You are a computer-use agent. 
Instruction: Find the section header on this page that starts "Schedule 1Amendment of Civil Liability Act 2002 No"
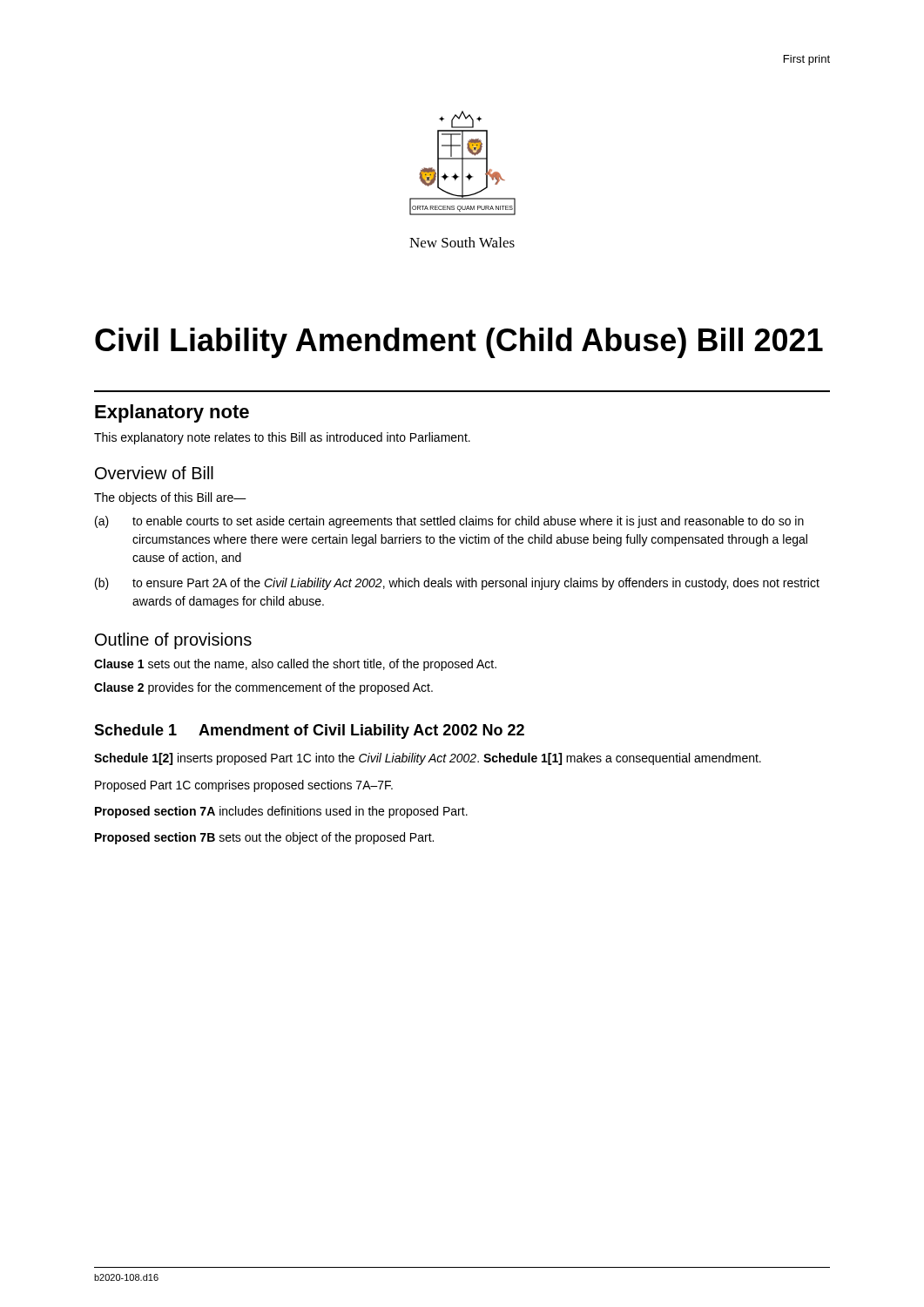point(309,731)
